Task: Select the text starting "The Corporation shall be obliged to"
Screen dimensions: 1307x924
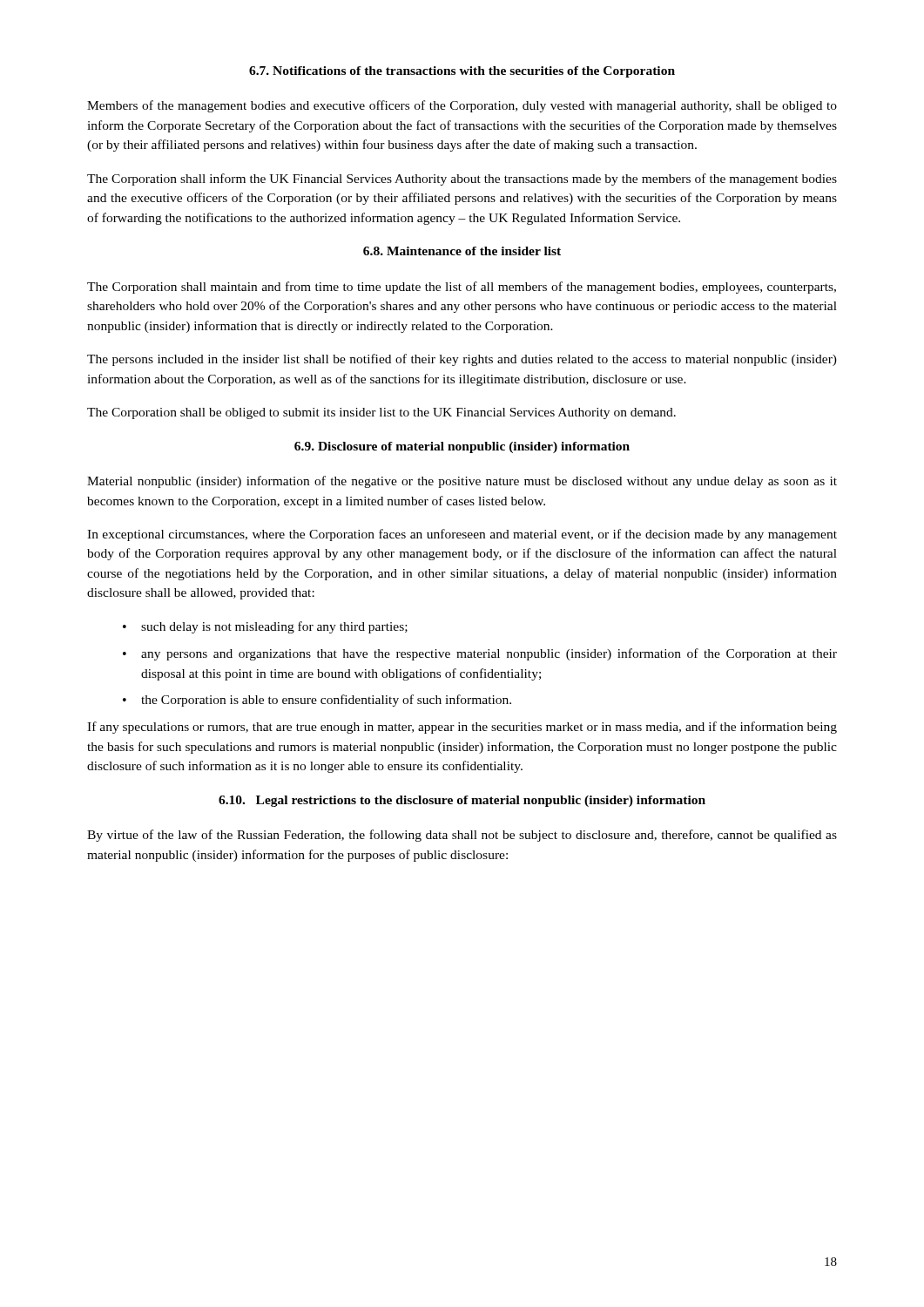Action: [382, 412]
